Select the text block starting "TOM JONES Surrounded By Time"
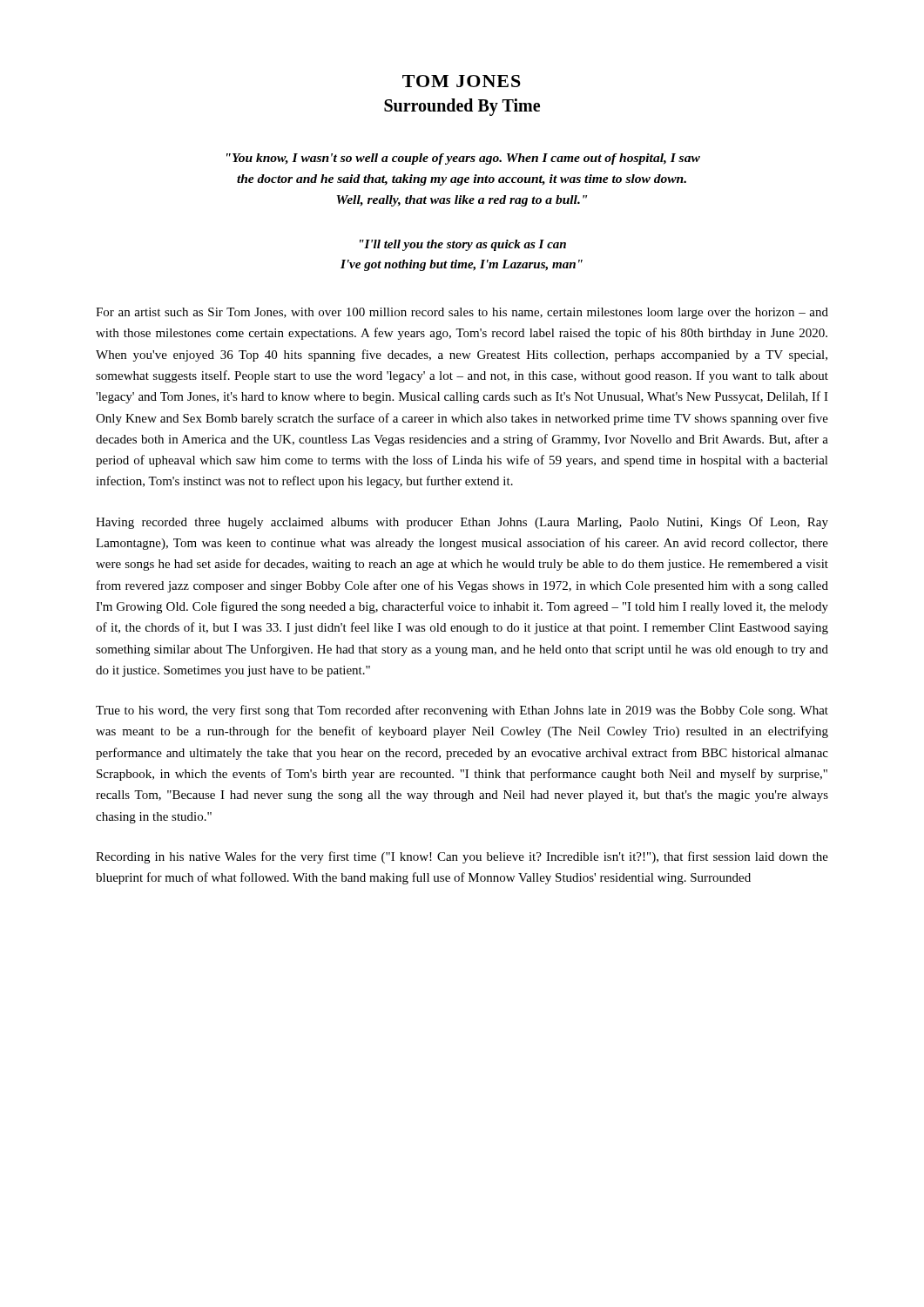 point(462,93)
